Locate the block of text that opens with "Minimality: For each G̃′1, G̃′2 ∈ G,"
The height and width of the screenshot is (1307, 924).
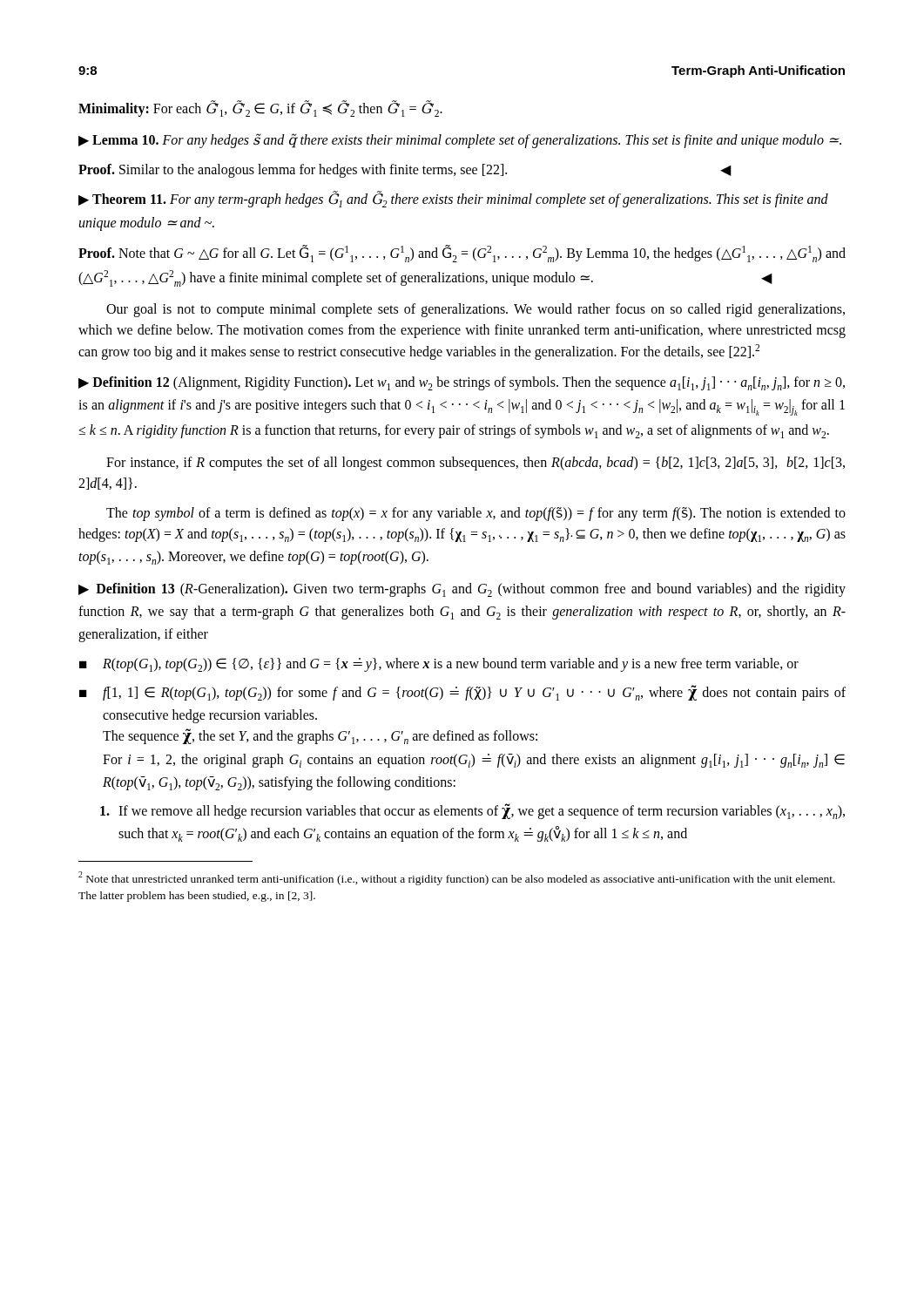261,110
